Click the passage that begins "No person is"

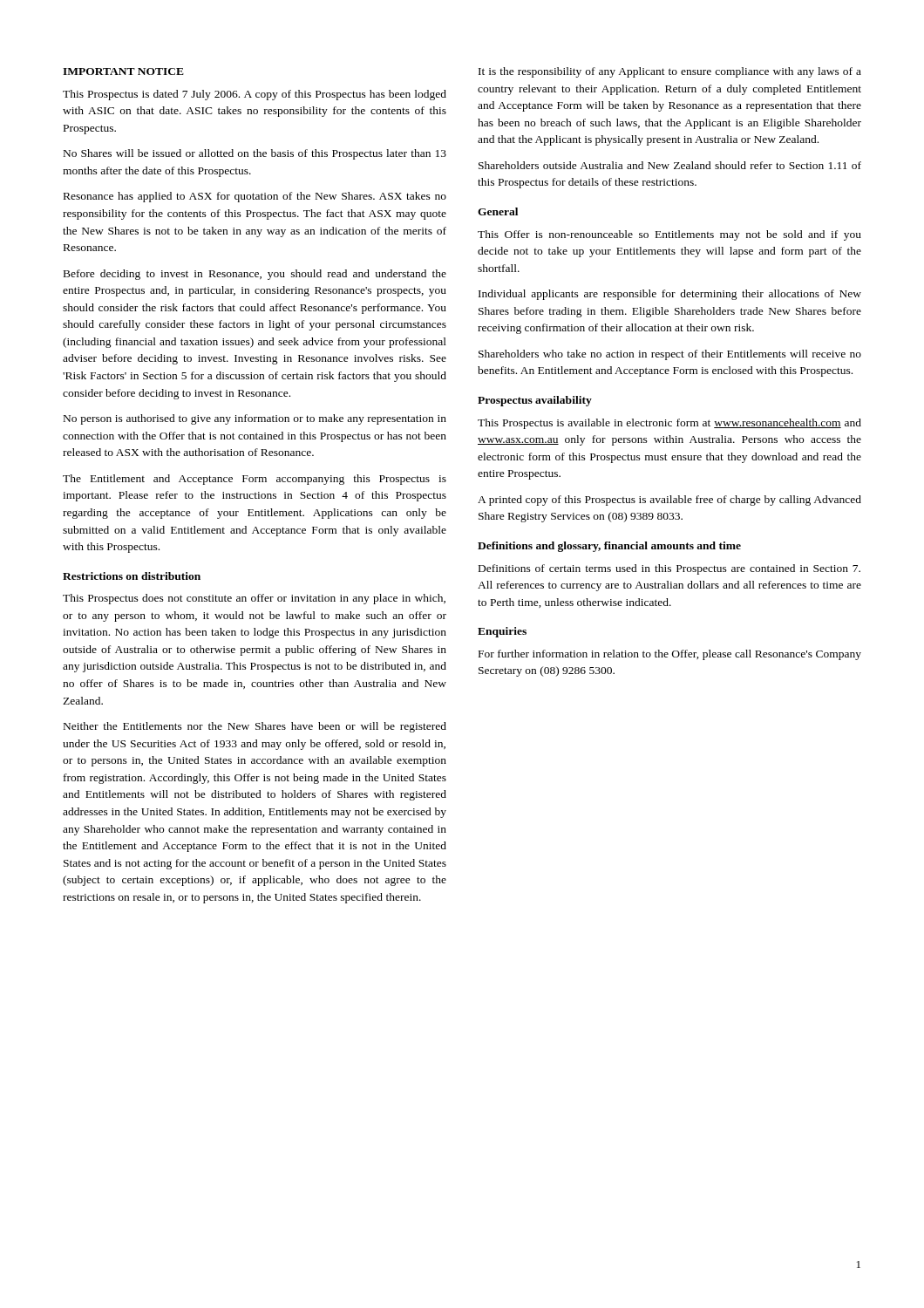pos(255,435)
